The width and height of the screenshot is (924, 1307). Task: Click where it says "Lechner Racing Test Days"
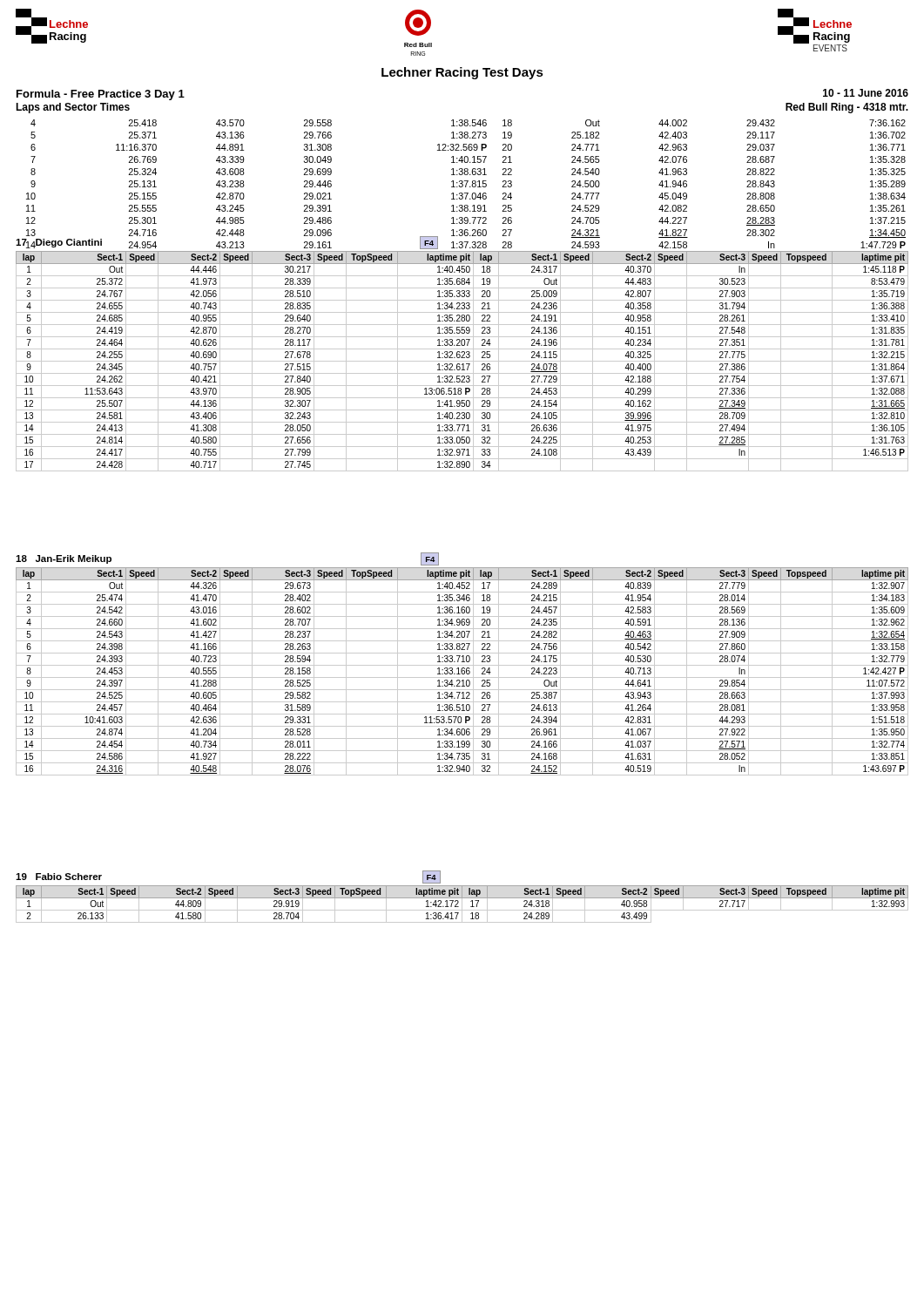coord(462,72)
